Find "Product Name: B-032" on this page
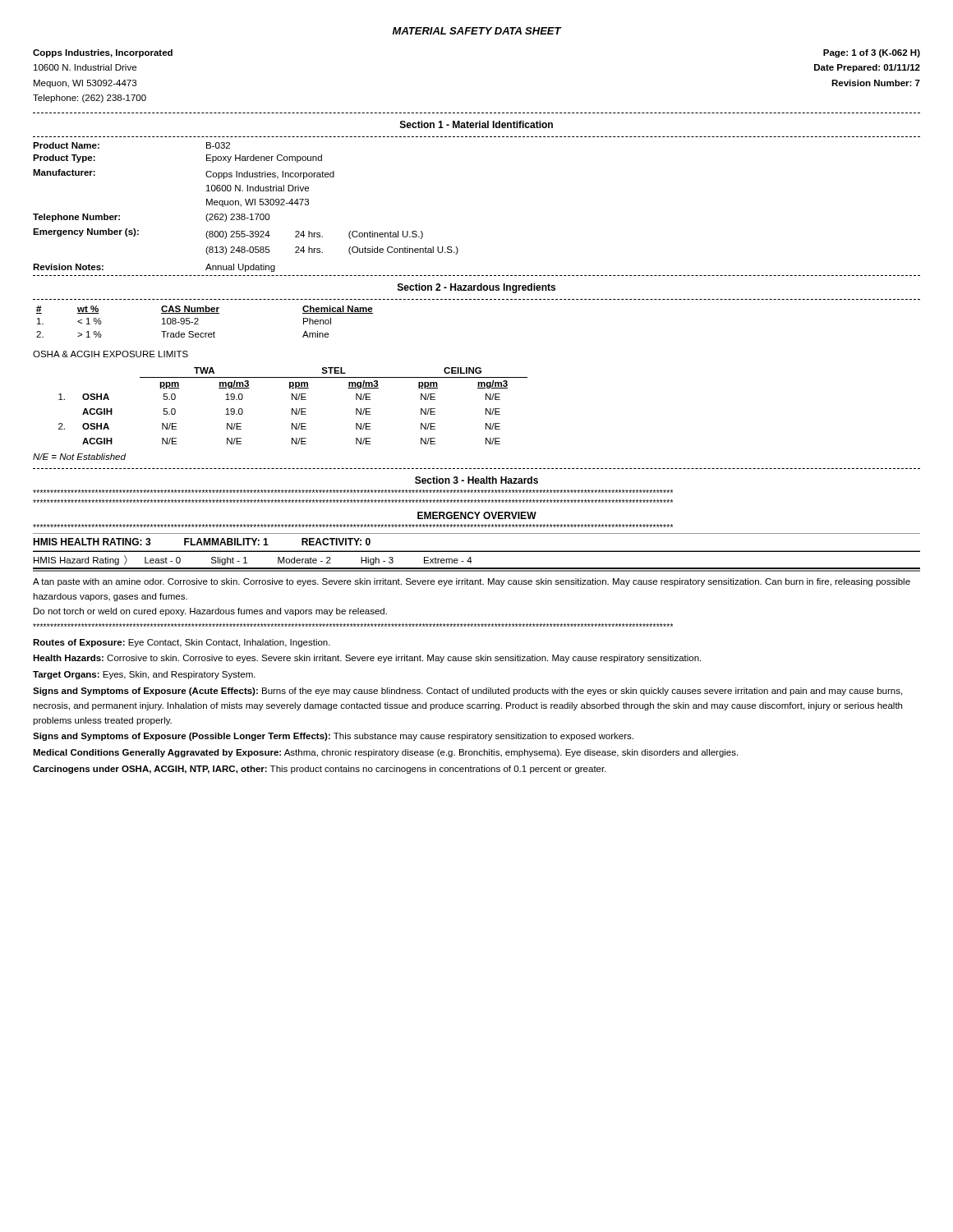 [132, 145]
